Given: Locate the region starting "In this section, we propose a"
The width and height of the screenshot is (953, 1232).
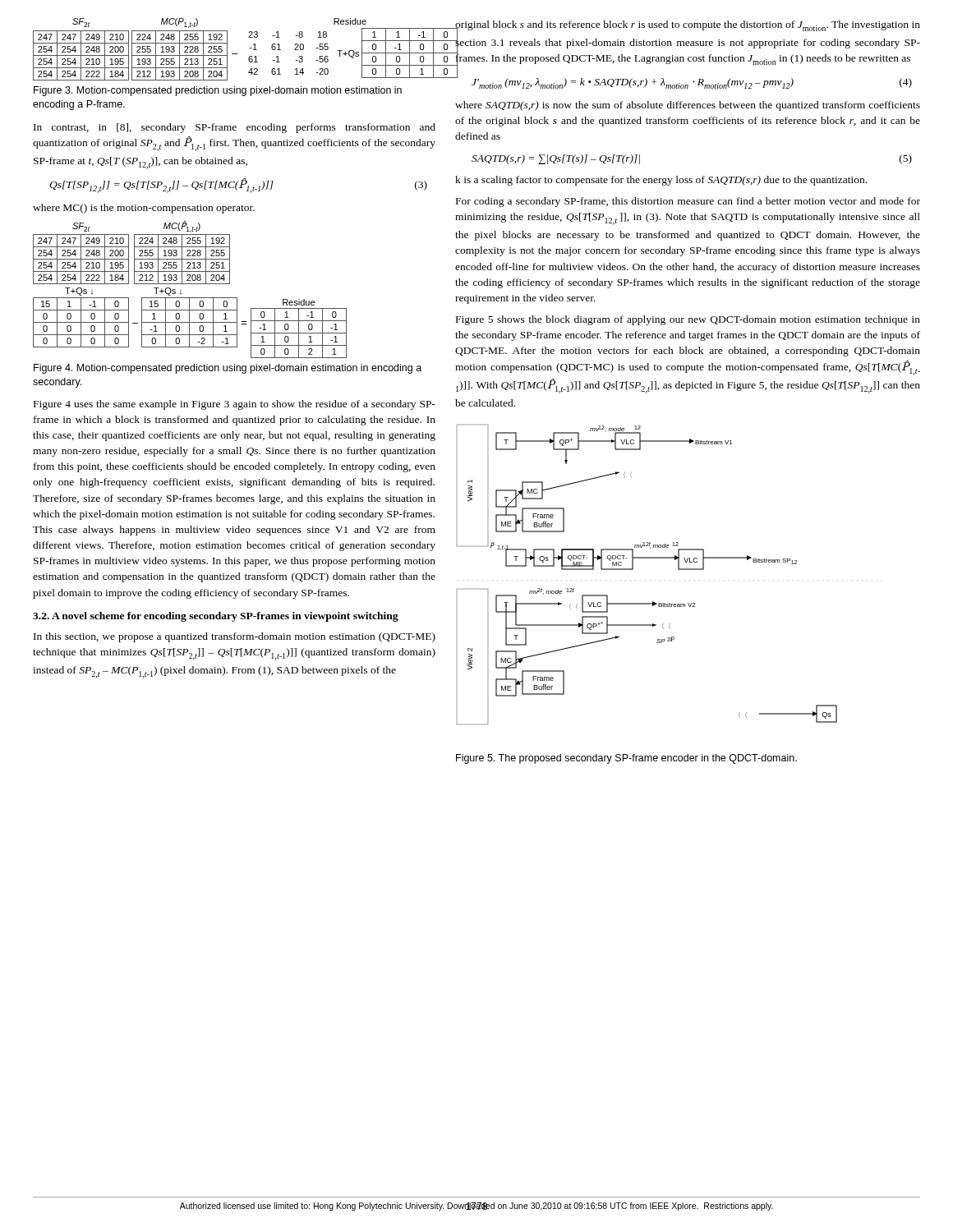Looking at the screenshot, I should tap(234, 654).
